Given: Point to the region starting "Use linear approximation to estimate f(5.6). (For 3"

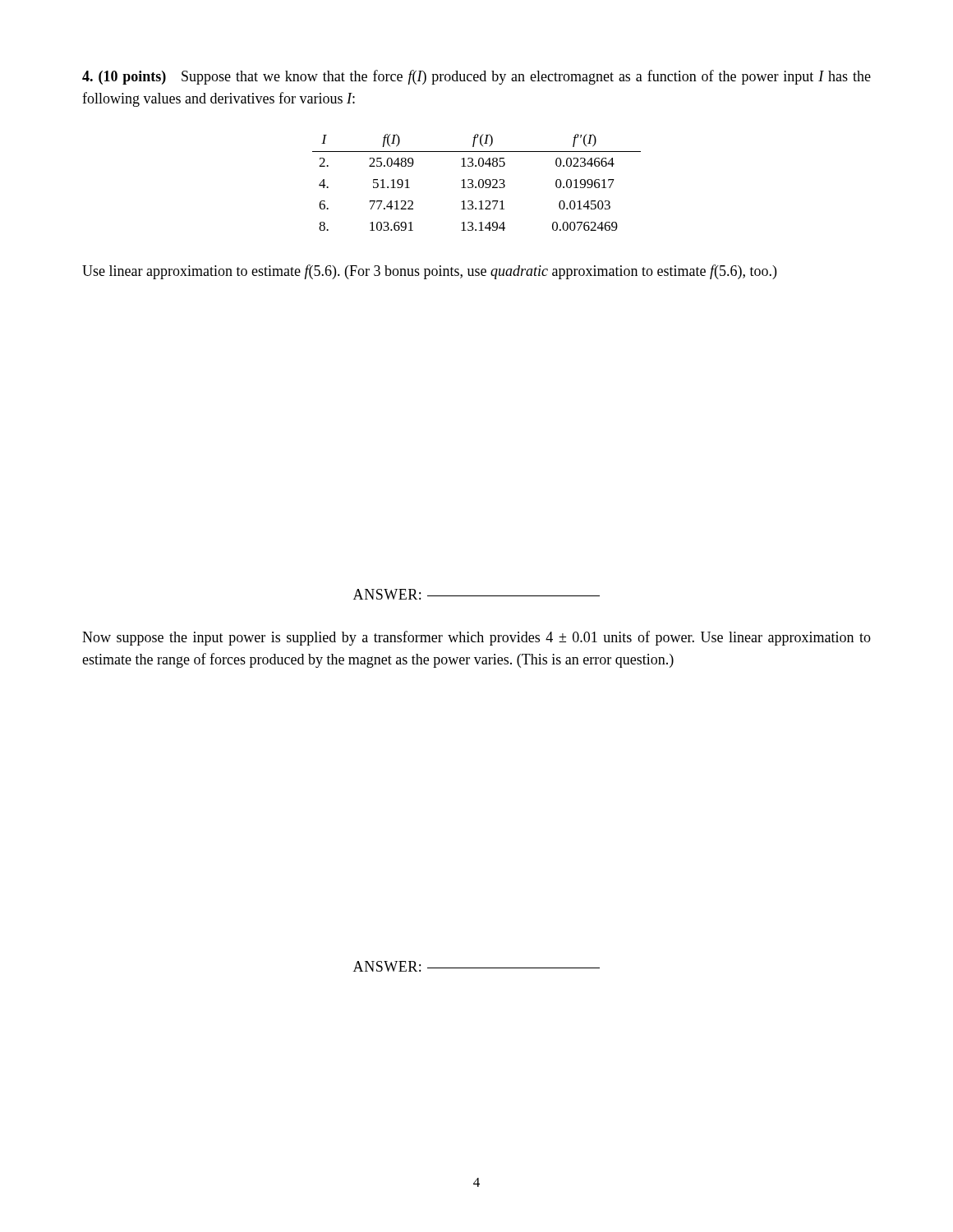Looking at the screenshot, I should tap(430, 271).
